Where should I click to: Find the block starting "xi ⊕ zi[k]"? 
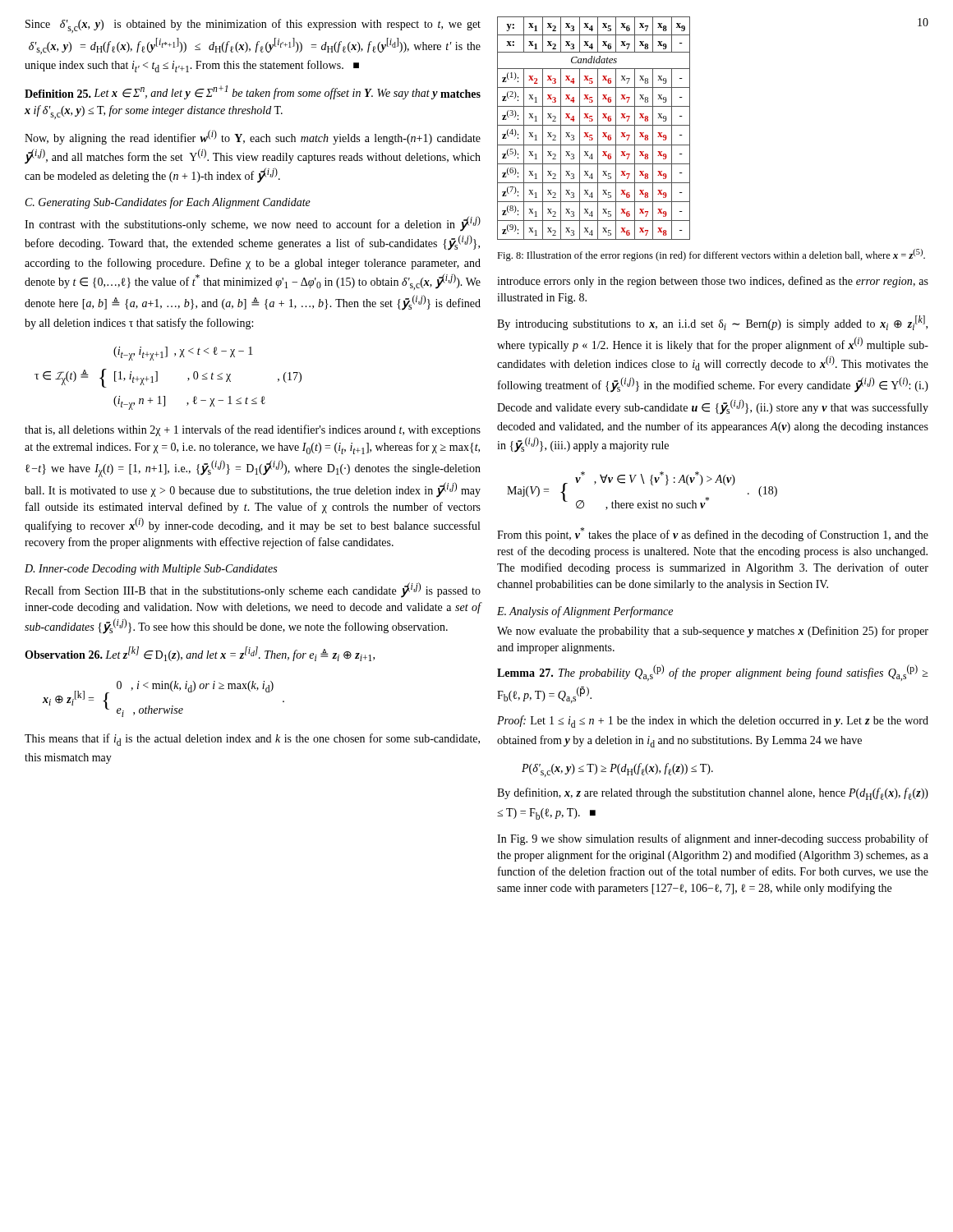[164, 699]
